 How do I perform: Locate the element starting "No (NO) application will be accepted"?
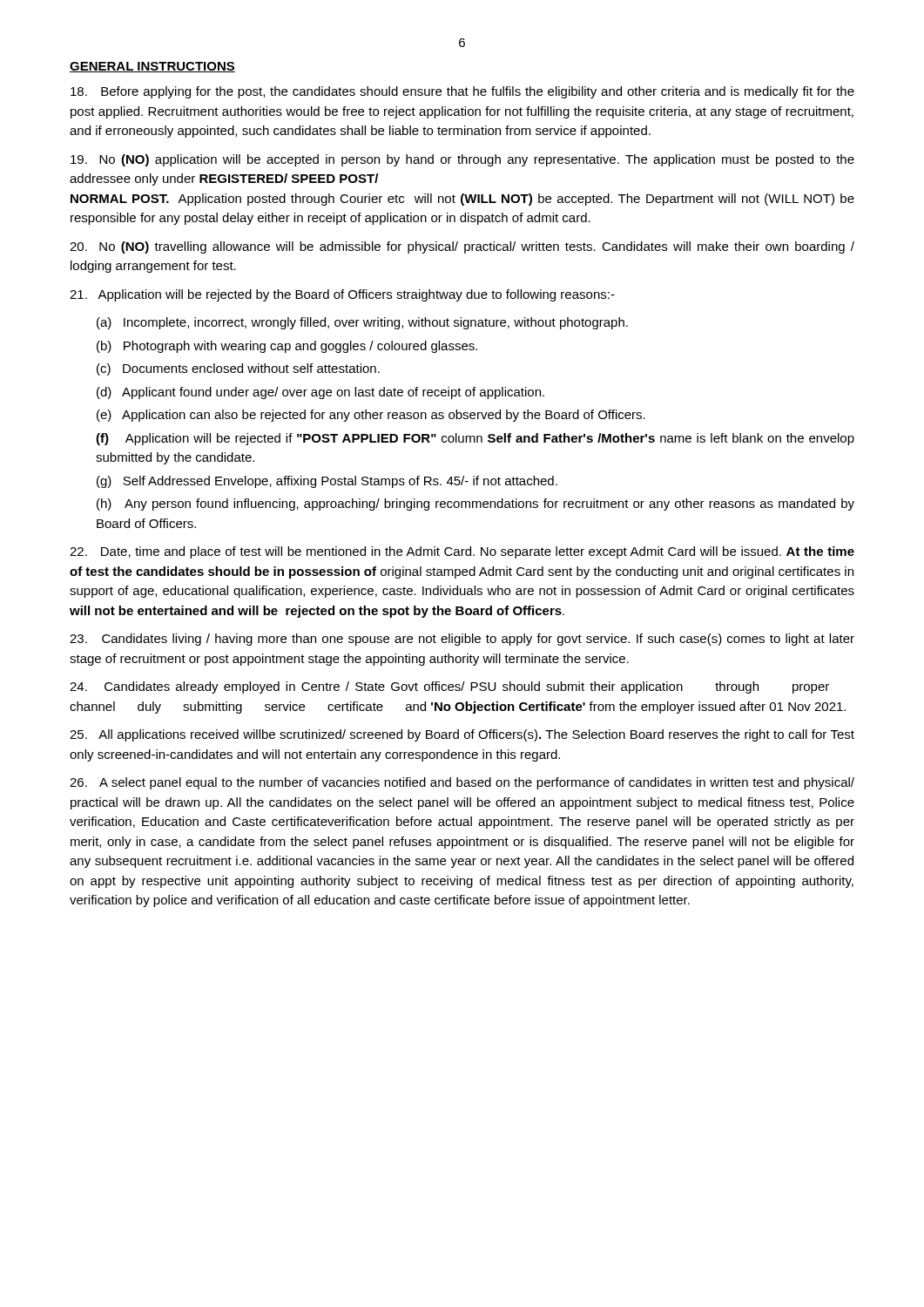coord(462,188)
